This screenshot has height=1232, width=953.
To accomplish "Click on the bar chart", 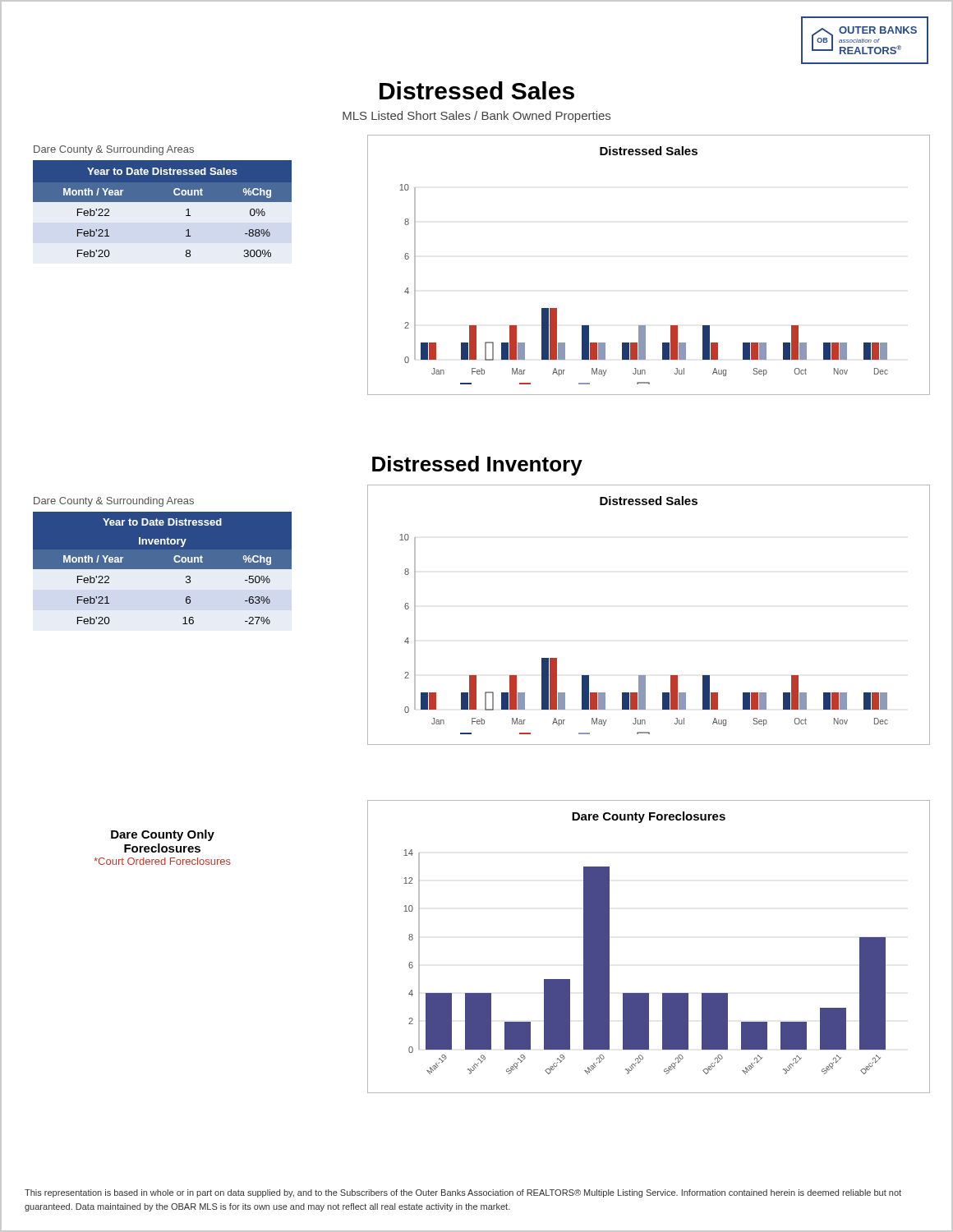I will tap(649, 947).
